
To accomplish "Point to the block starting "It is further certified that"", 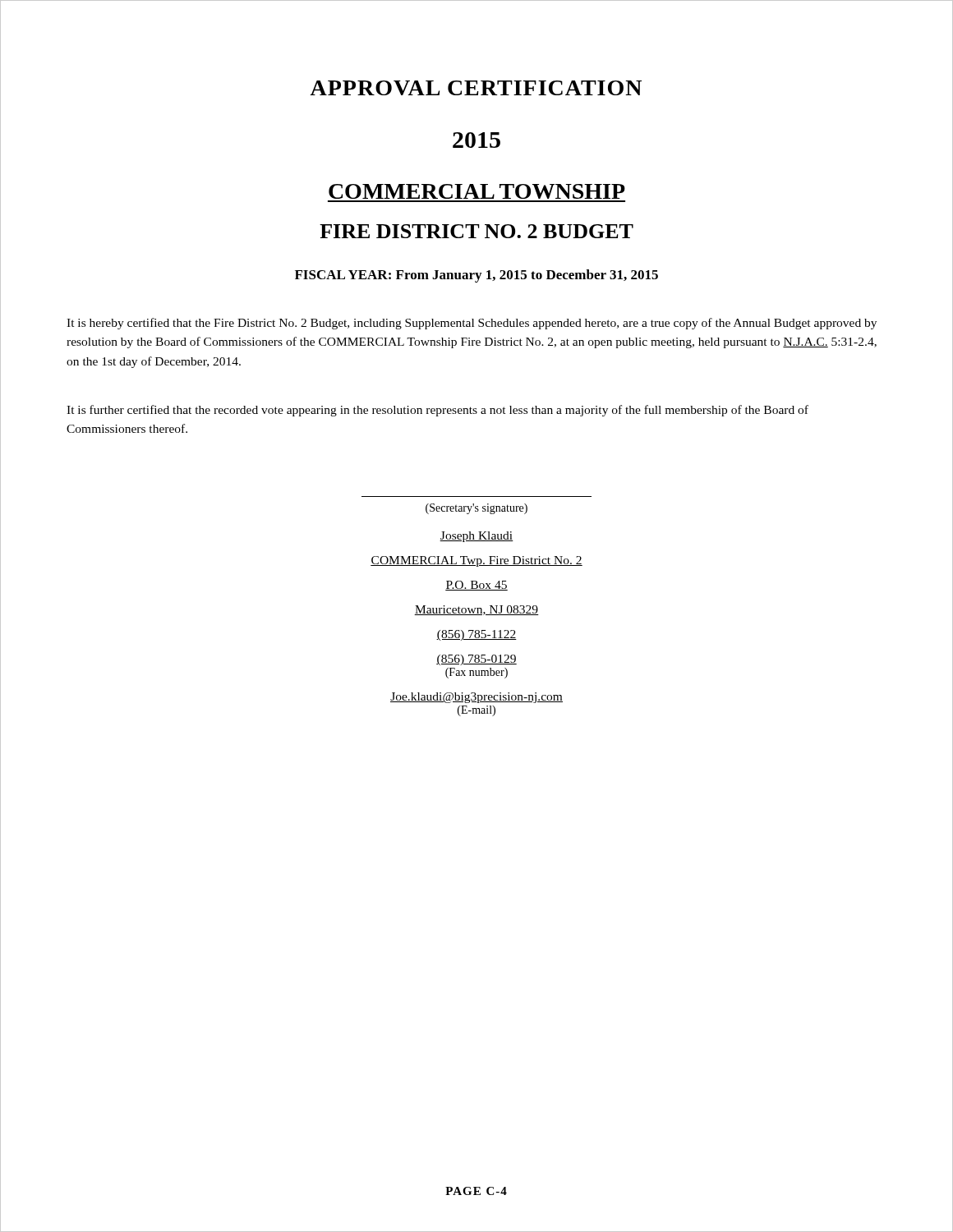I will click(437, 419).
